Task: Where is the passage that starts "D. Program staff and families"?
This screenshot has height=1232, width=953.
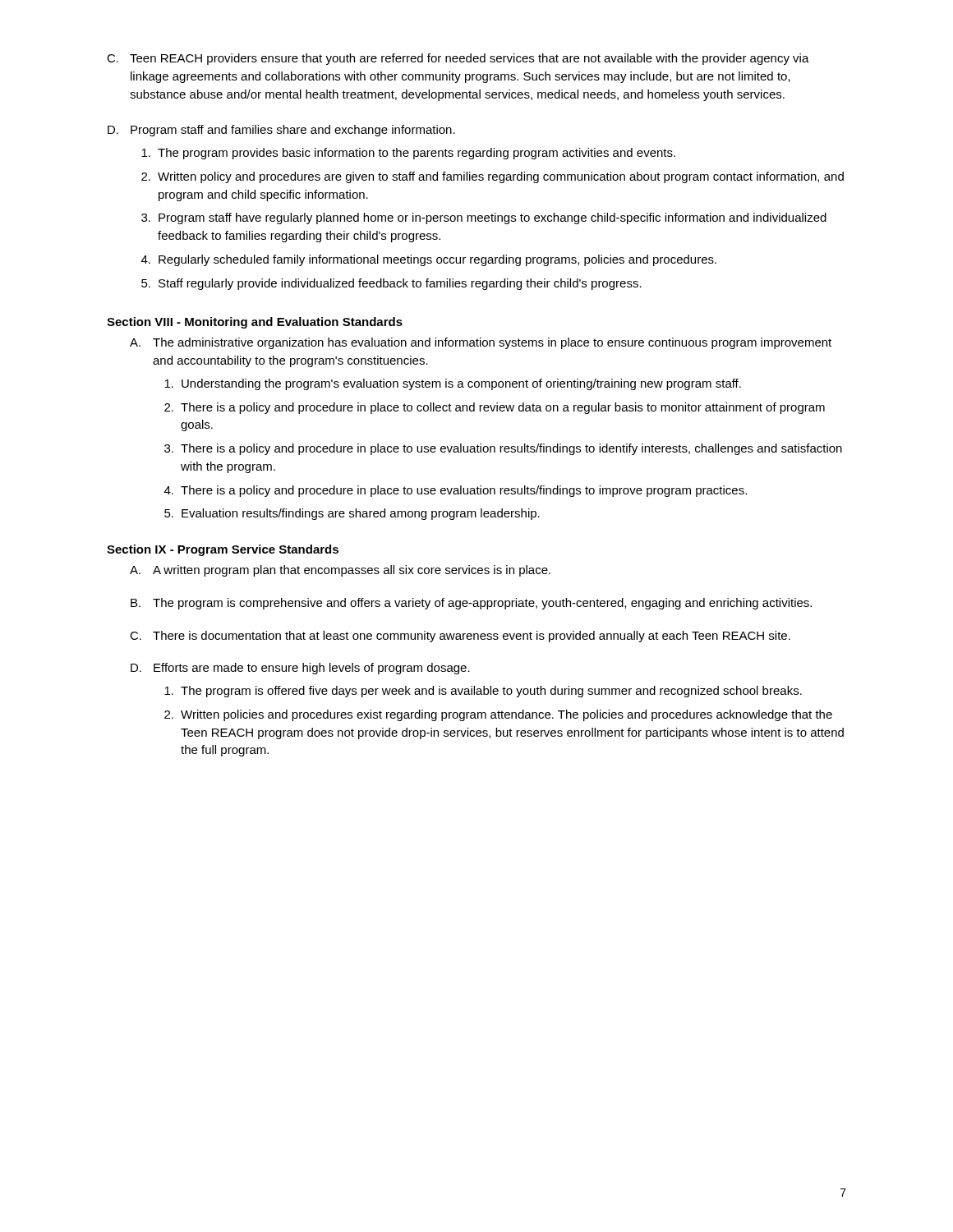Action: click(281, 130)
